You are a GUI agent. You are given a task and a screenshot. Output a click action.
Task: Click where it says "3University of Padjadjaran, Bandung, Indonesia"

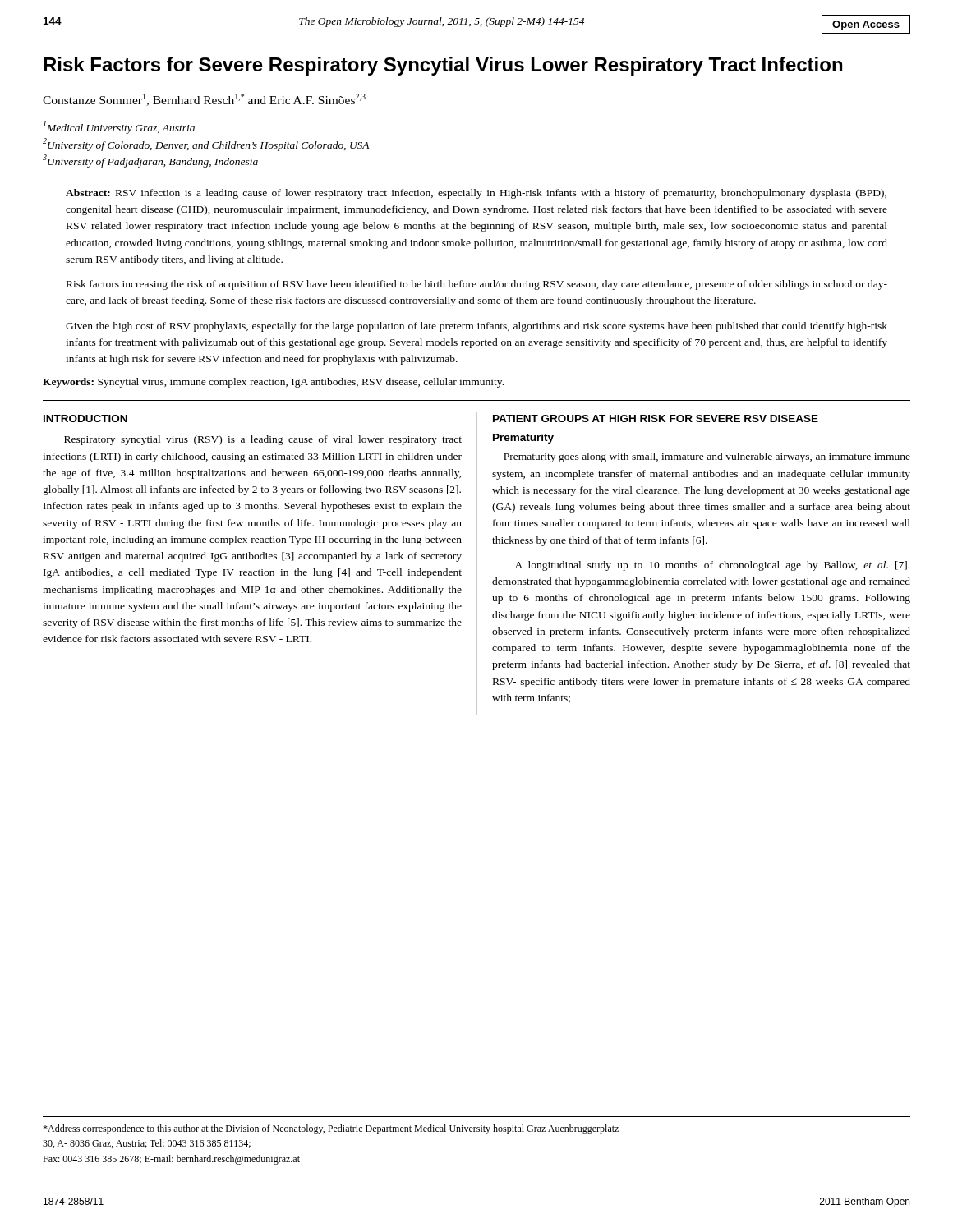[x=150, y=160]
